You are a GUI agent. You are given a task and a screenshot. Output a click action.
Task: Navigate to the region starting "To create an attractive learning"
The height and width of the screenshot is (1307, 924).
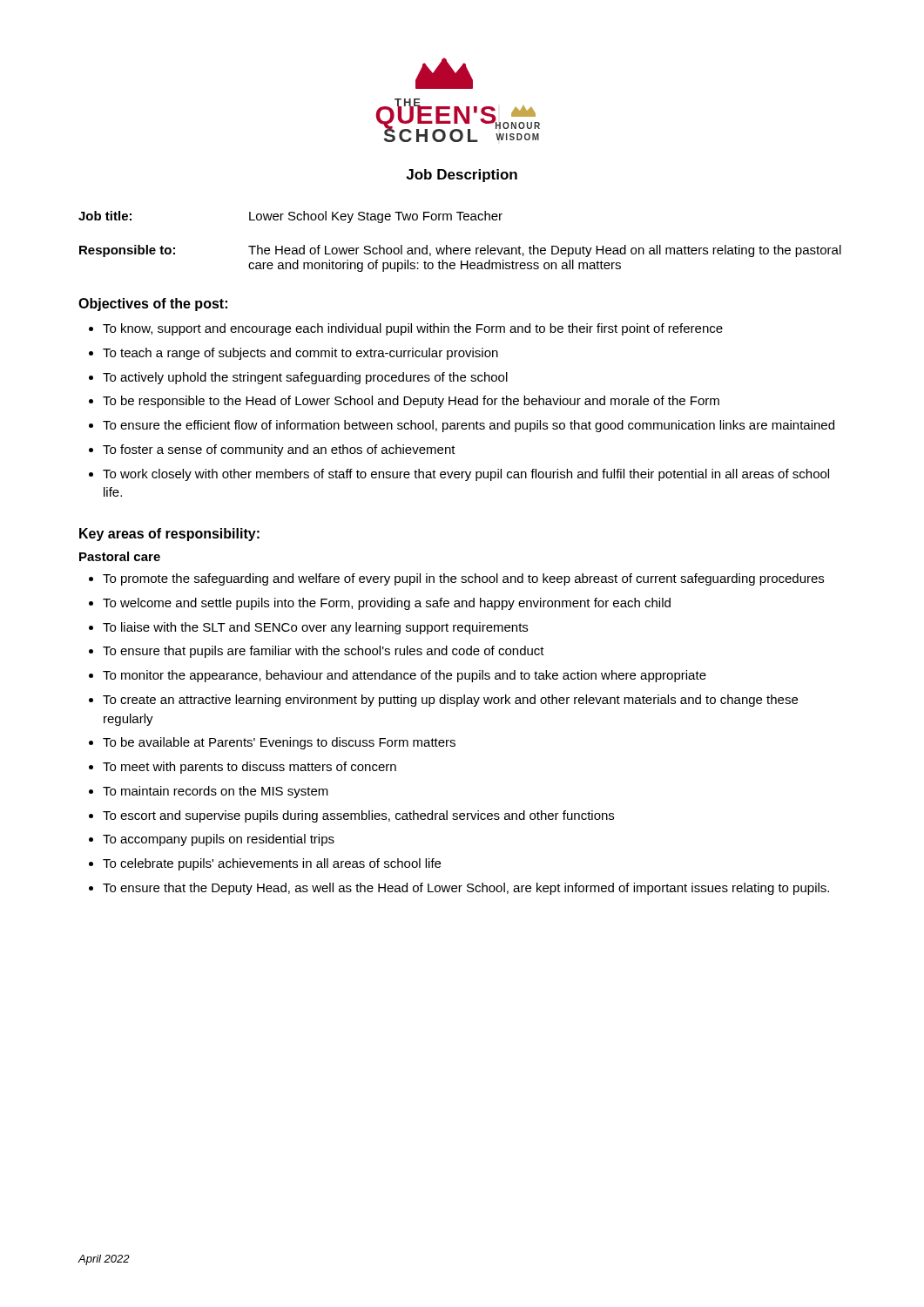[x=462, y=709]
